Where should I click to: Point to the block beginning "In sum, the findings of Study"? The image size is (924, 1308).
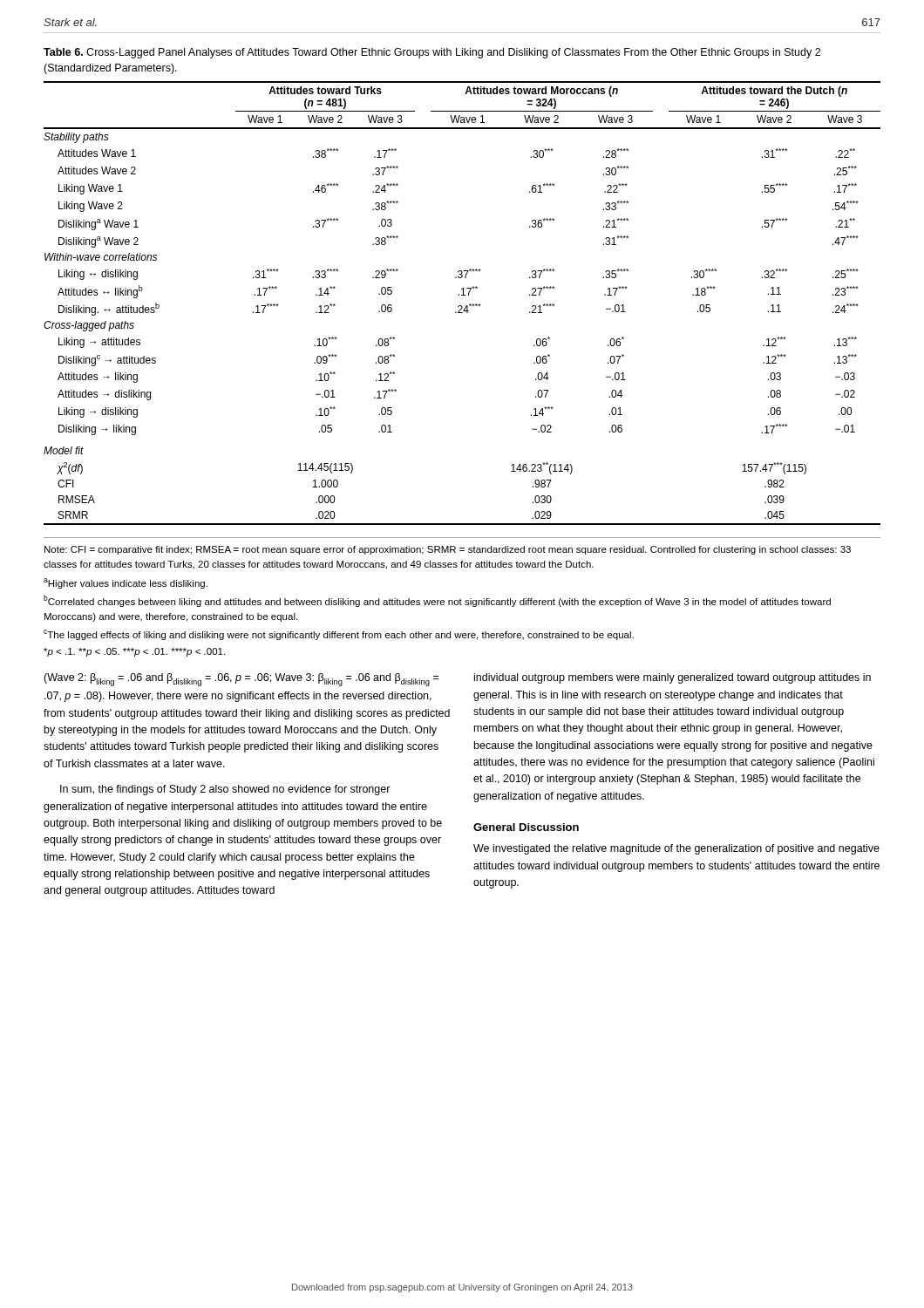(x=243, y=840)
